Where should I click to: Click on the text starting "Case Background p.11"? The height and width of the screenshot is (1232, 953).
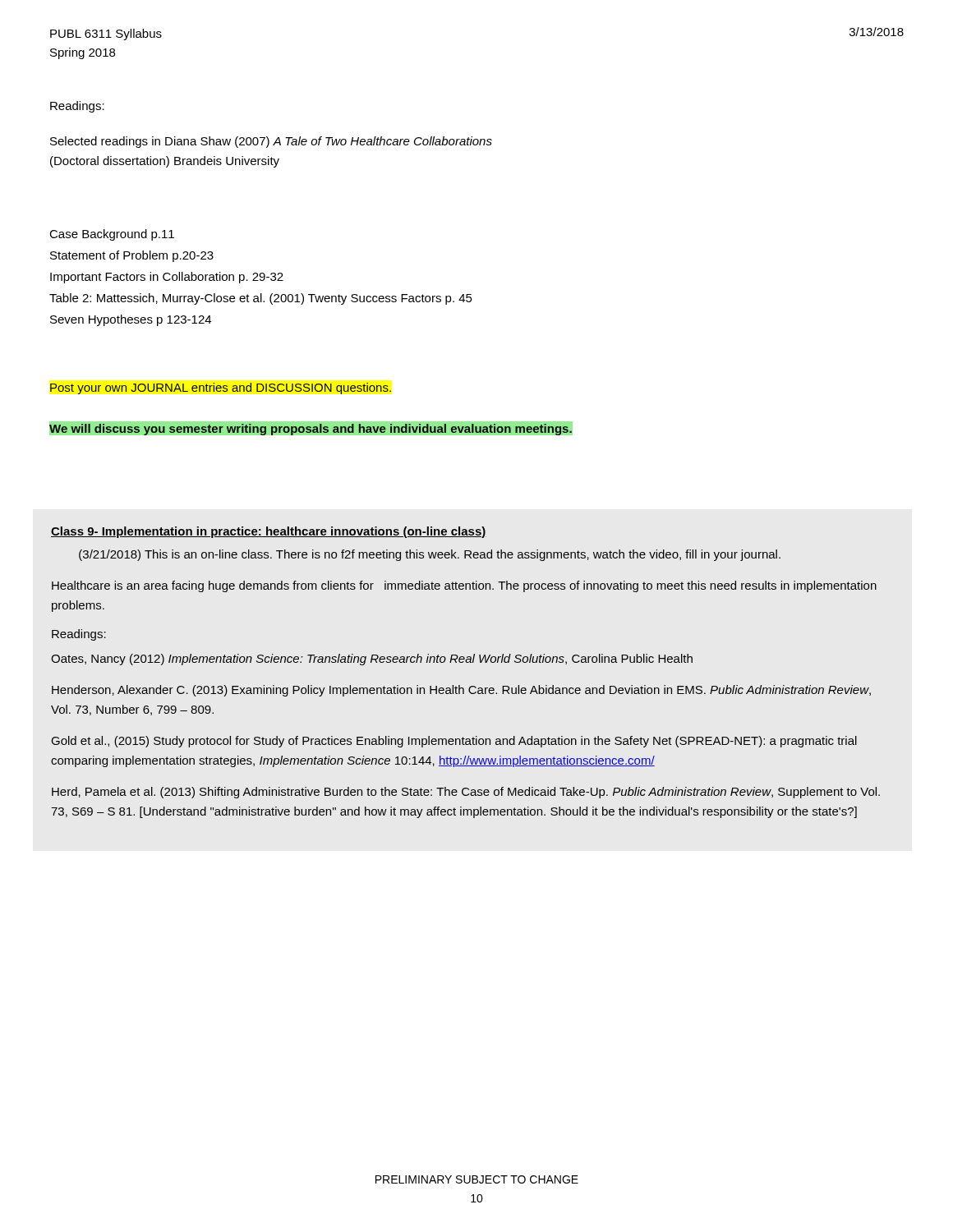[112, 234]
